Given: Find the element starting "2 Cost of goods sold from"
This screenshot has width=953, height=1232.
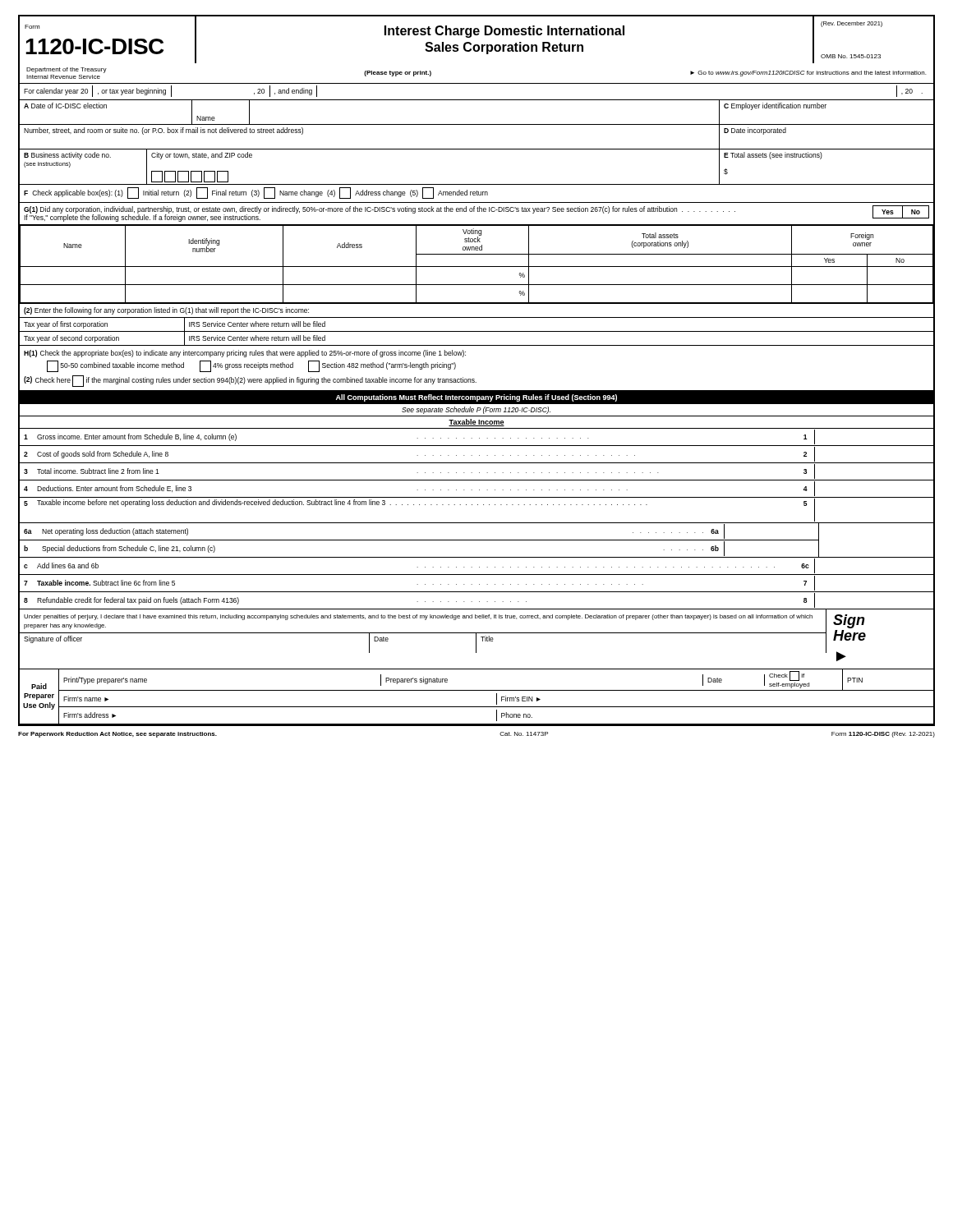Looking at the screenshot, I should [476, 454].
